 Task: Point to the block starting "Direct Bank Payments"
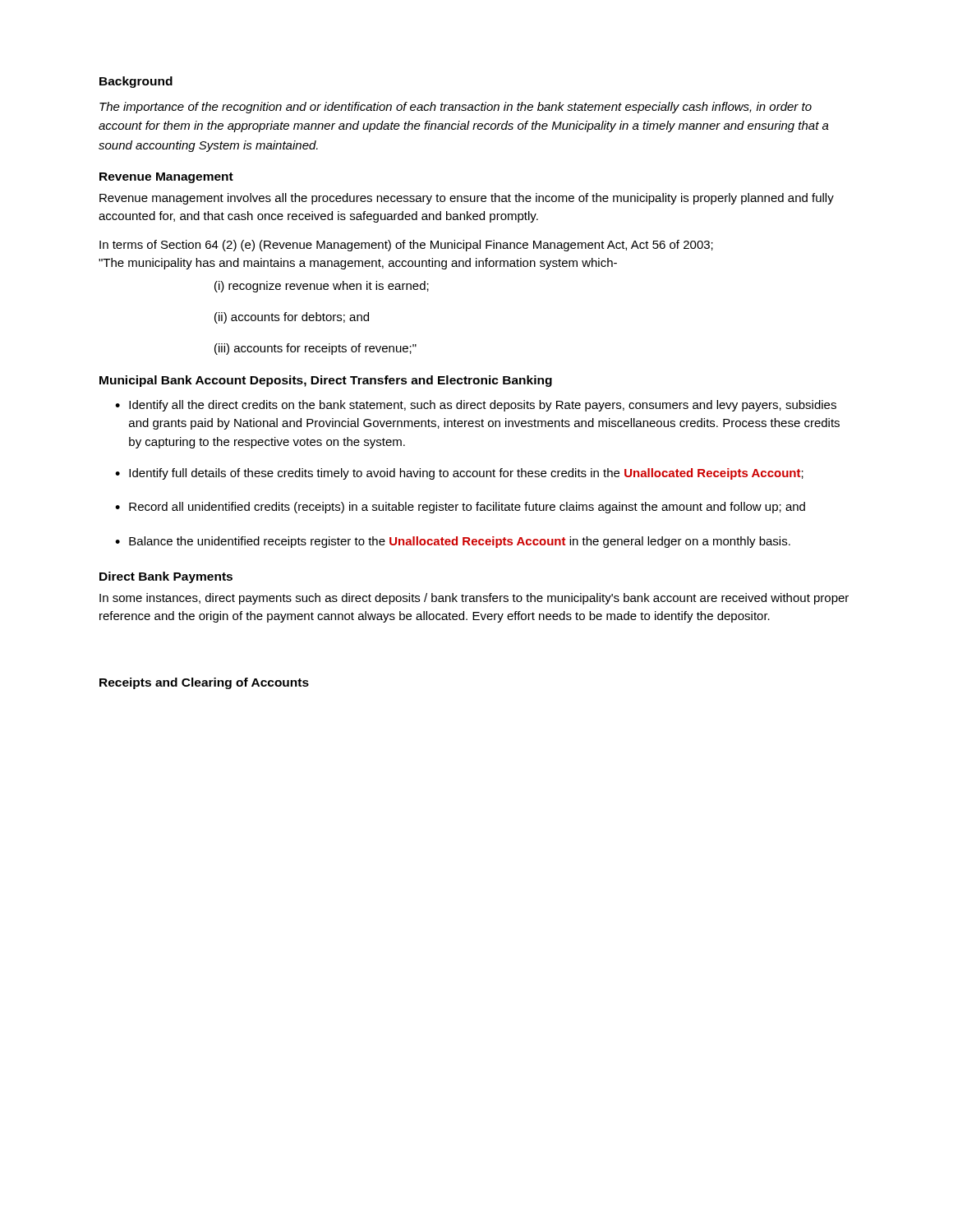(166, 576)
